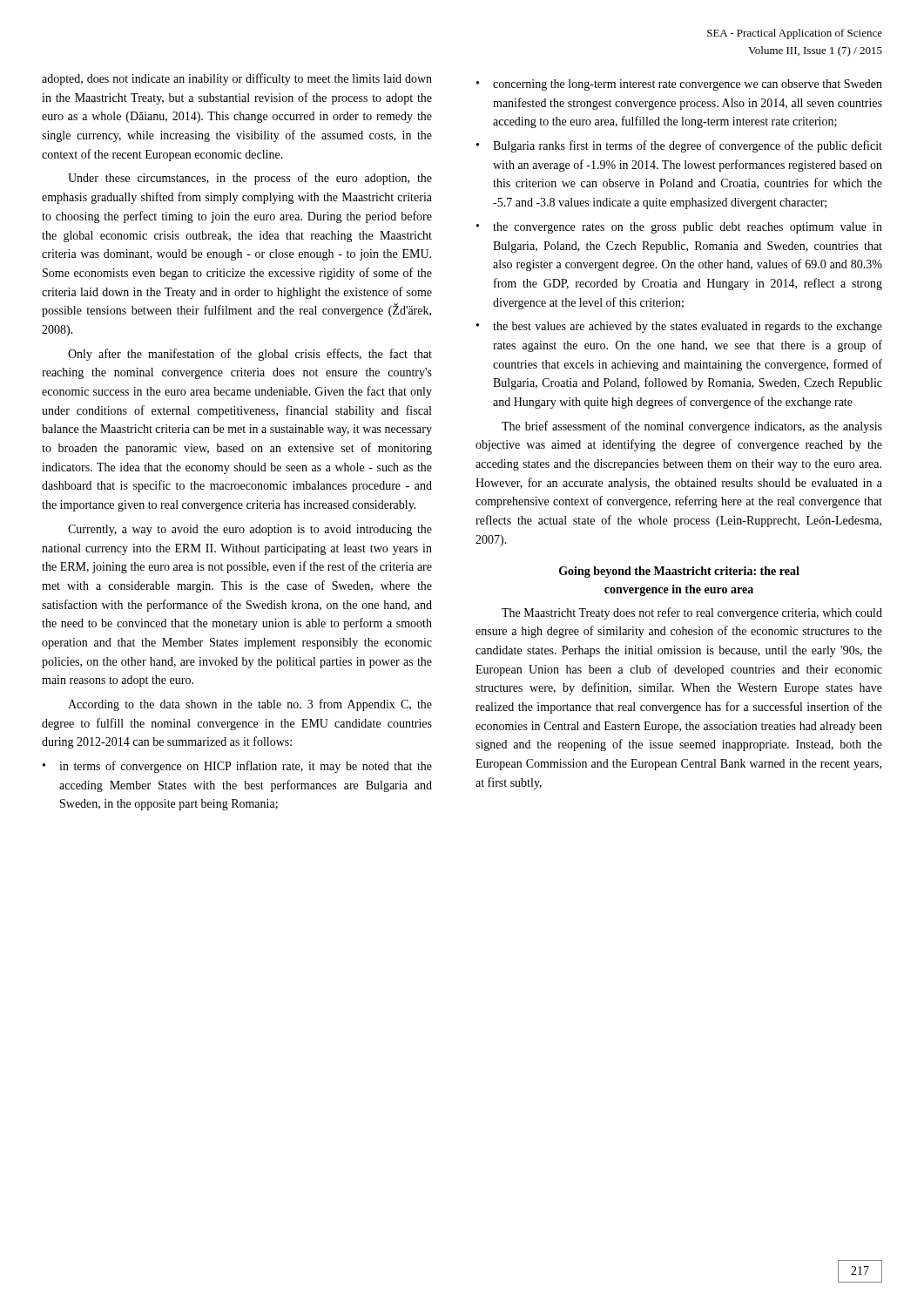924x1307 pixels.
Task: Find the text block containing "adopted, does not"
Action: (x=237, y=117)
